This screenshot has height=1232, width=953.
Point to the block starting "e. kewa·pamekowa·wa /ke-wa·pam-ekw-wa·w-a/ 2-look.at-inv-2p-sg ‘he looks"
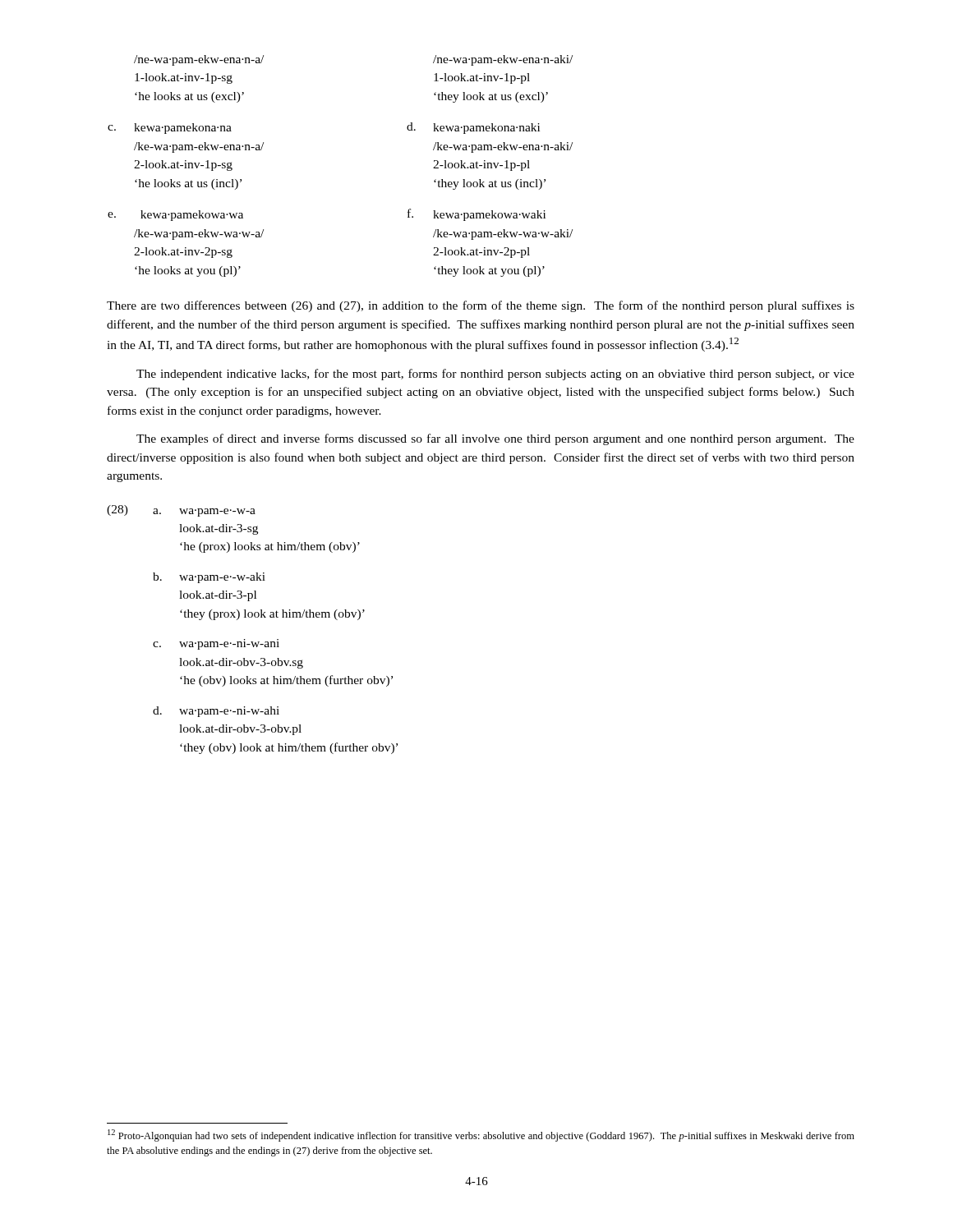pos(481,242)
